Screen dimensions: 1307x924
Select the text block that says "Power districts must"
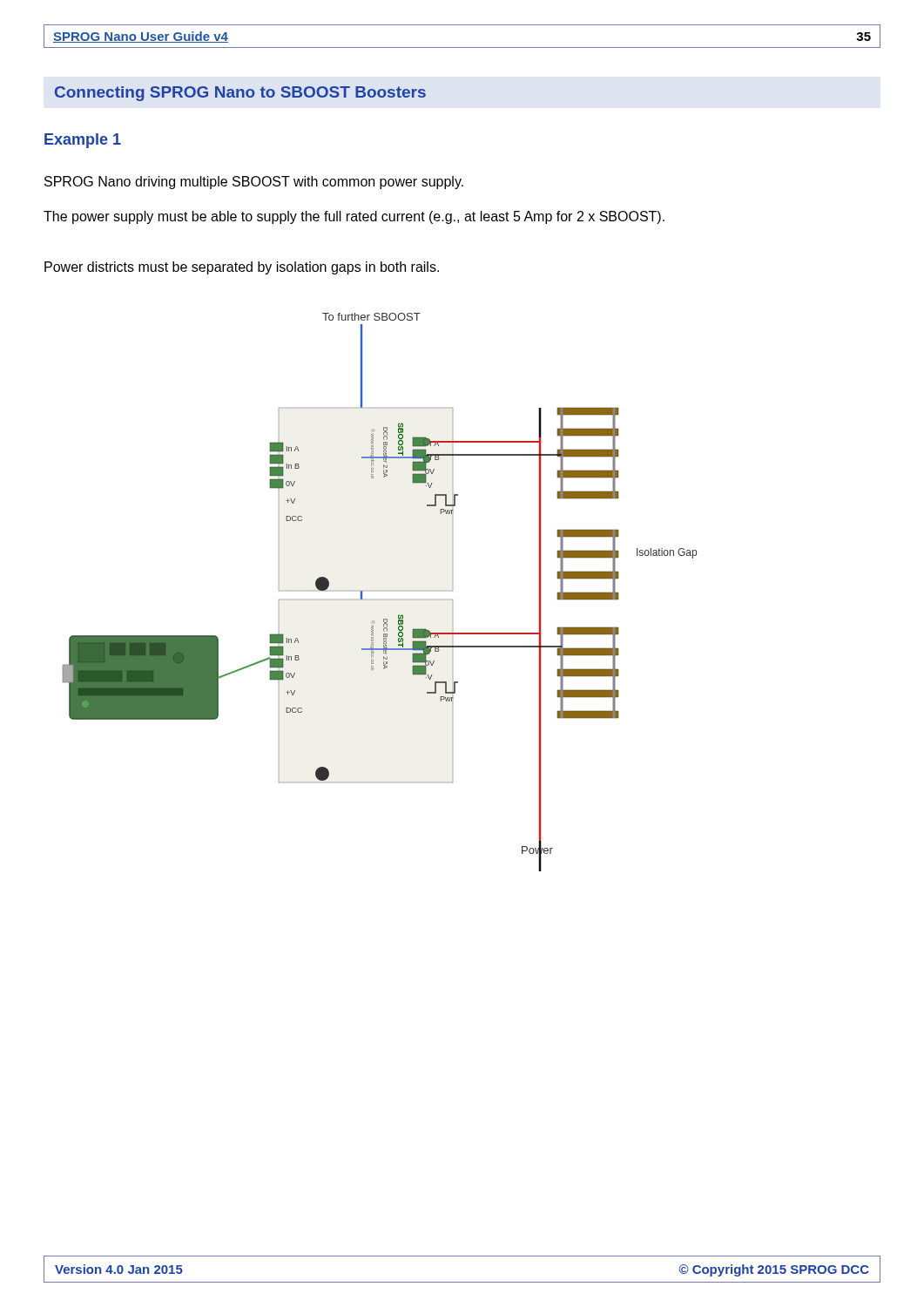[x=242, y=267]
